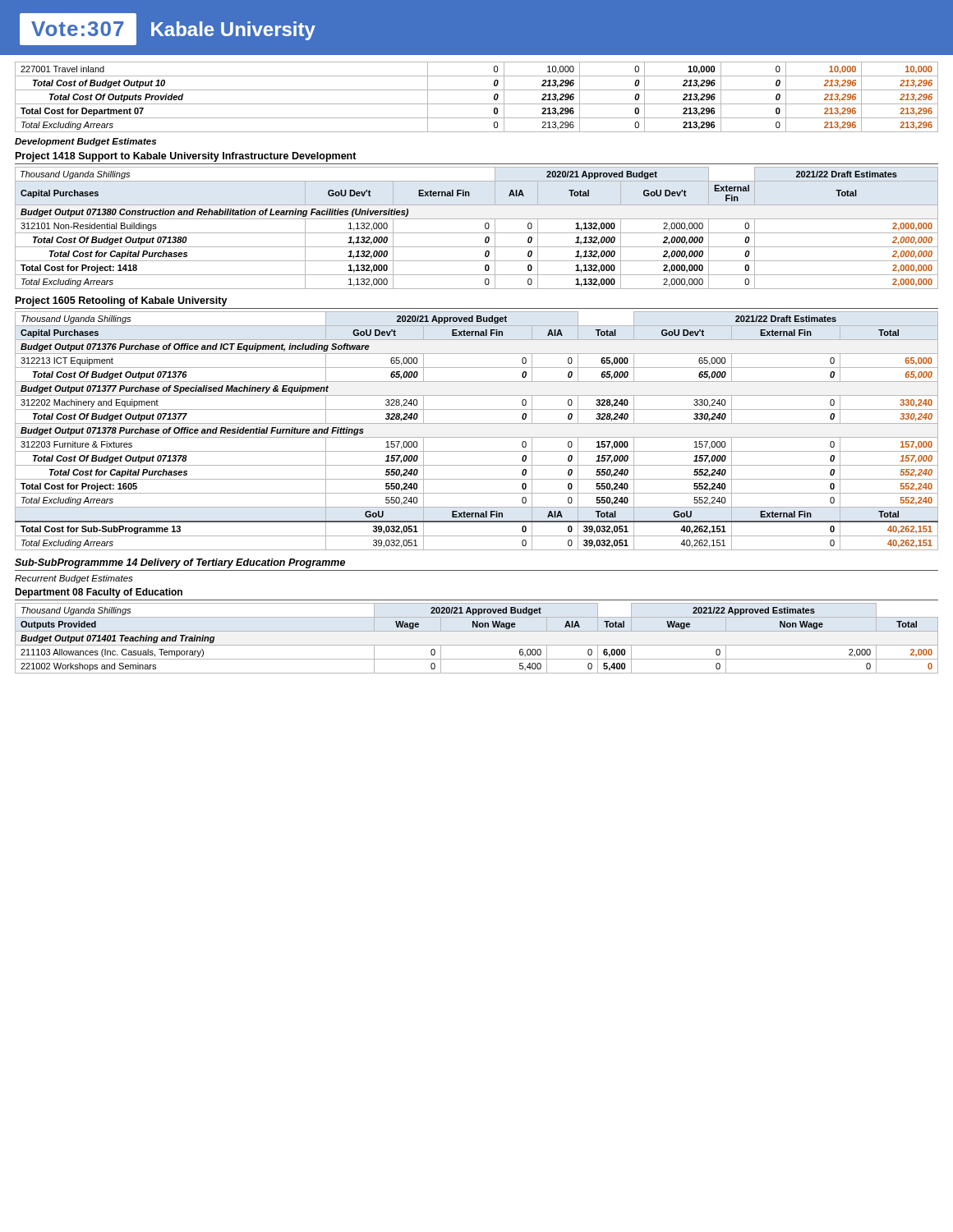Find the table that mentions "2021/22 Approved Estimates"
Image resolution: width=953 pixels, height=1232 pixels.
(x=476, y=638)
